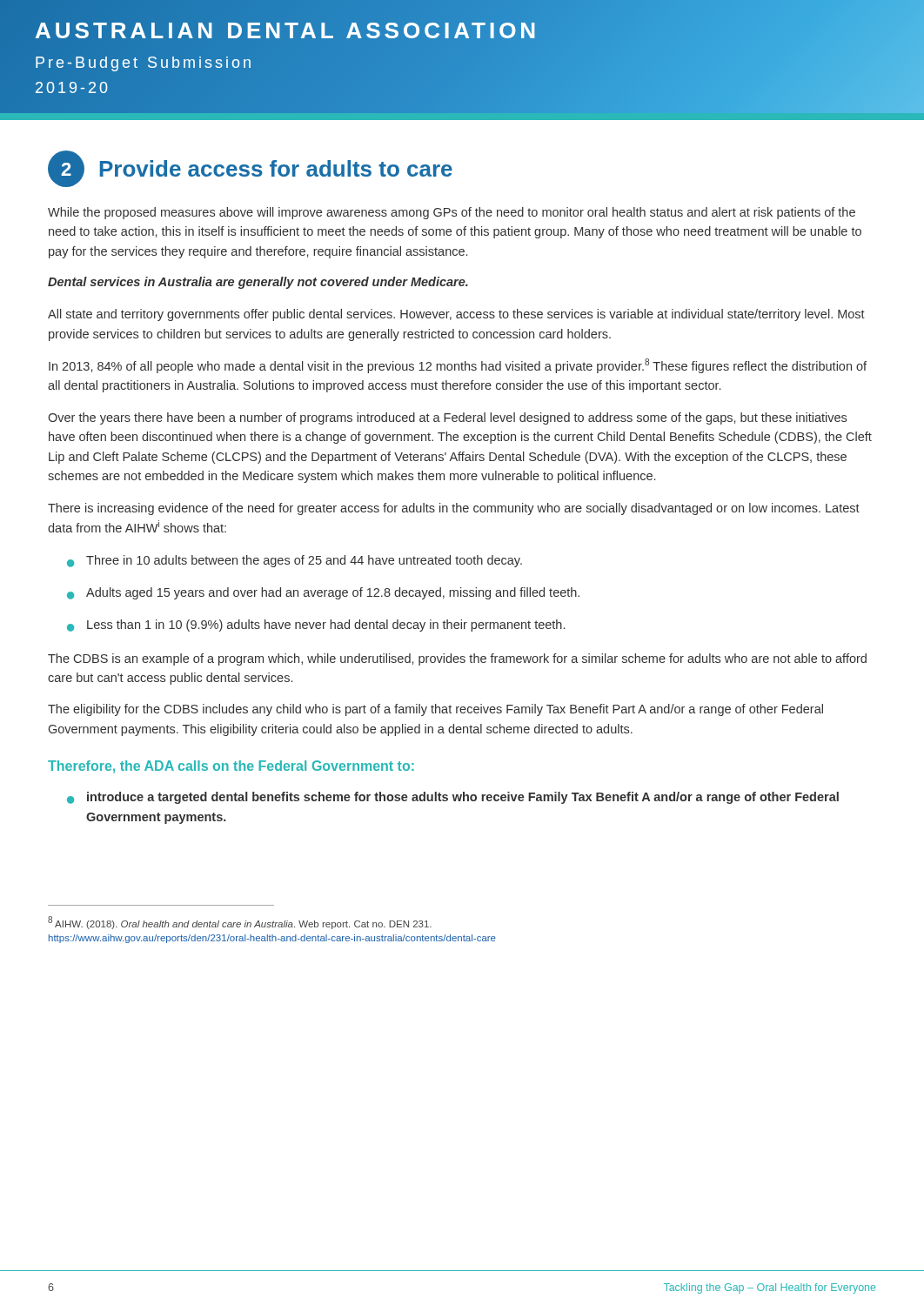924x1305 pixels.
Task: Find the text block starting "While the proposed measures"
Action: coord(455,232)
